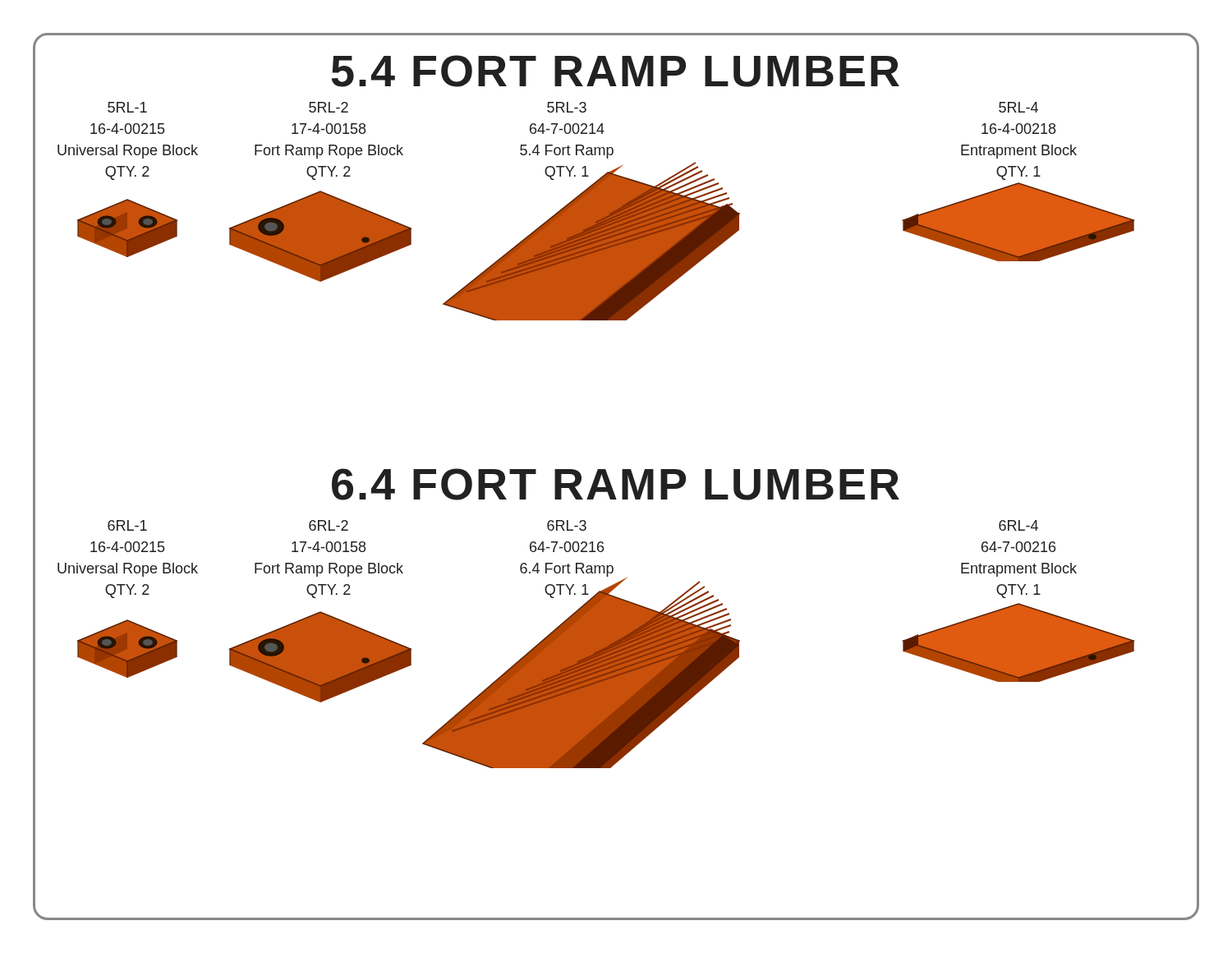Select the text that says "5RL-416-4-00218Entrapment BlockQTY. 1"

1018,140
